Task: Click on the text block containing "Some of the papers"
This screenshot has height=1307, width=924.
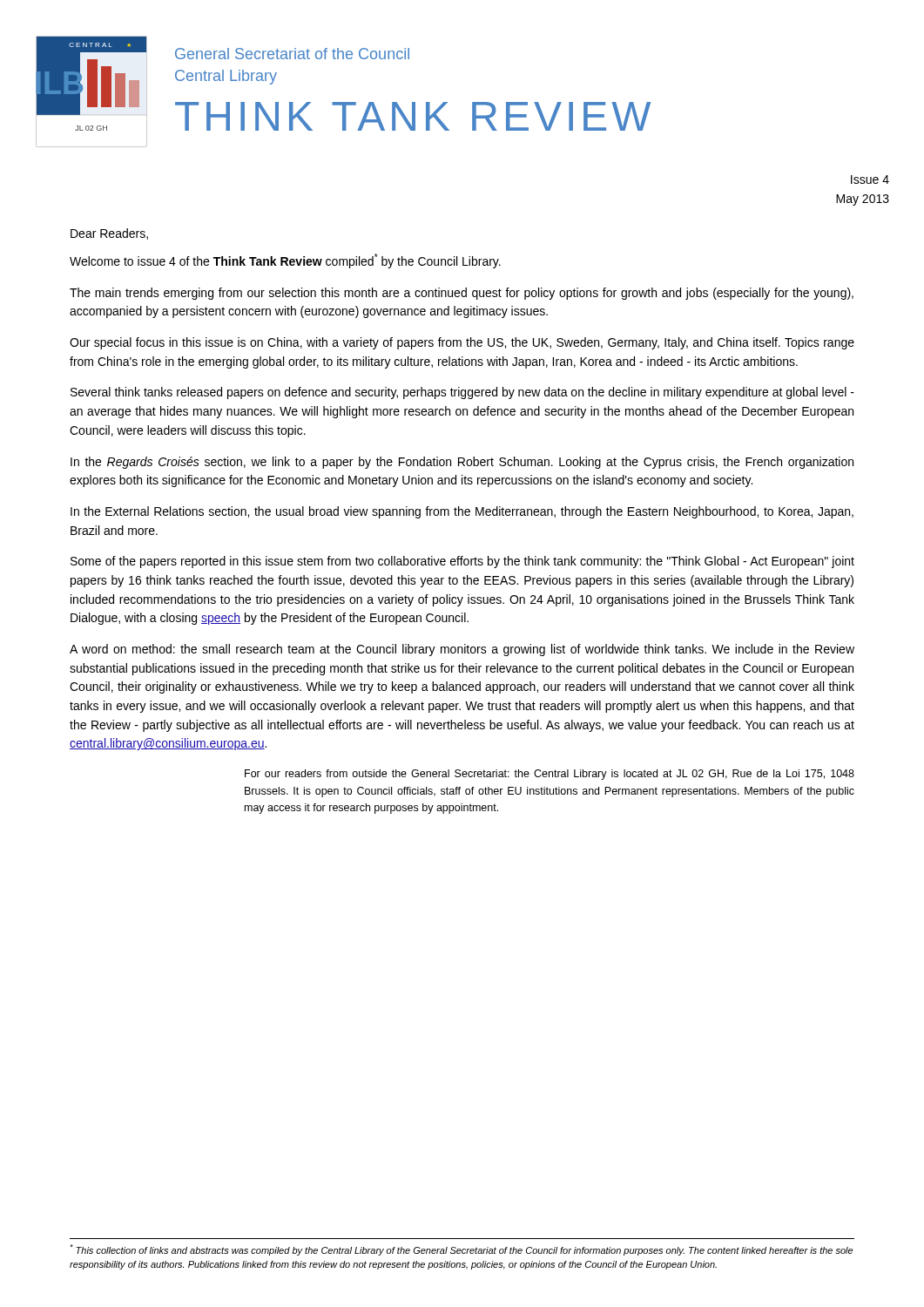Action: tap(462, 590)
